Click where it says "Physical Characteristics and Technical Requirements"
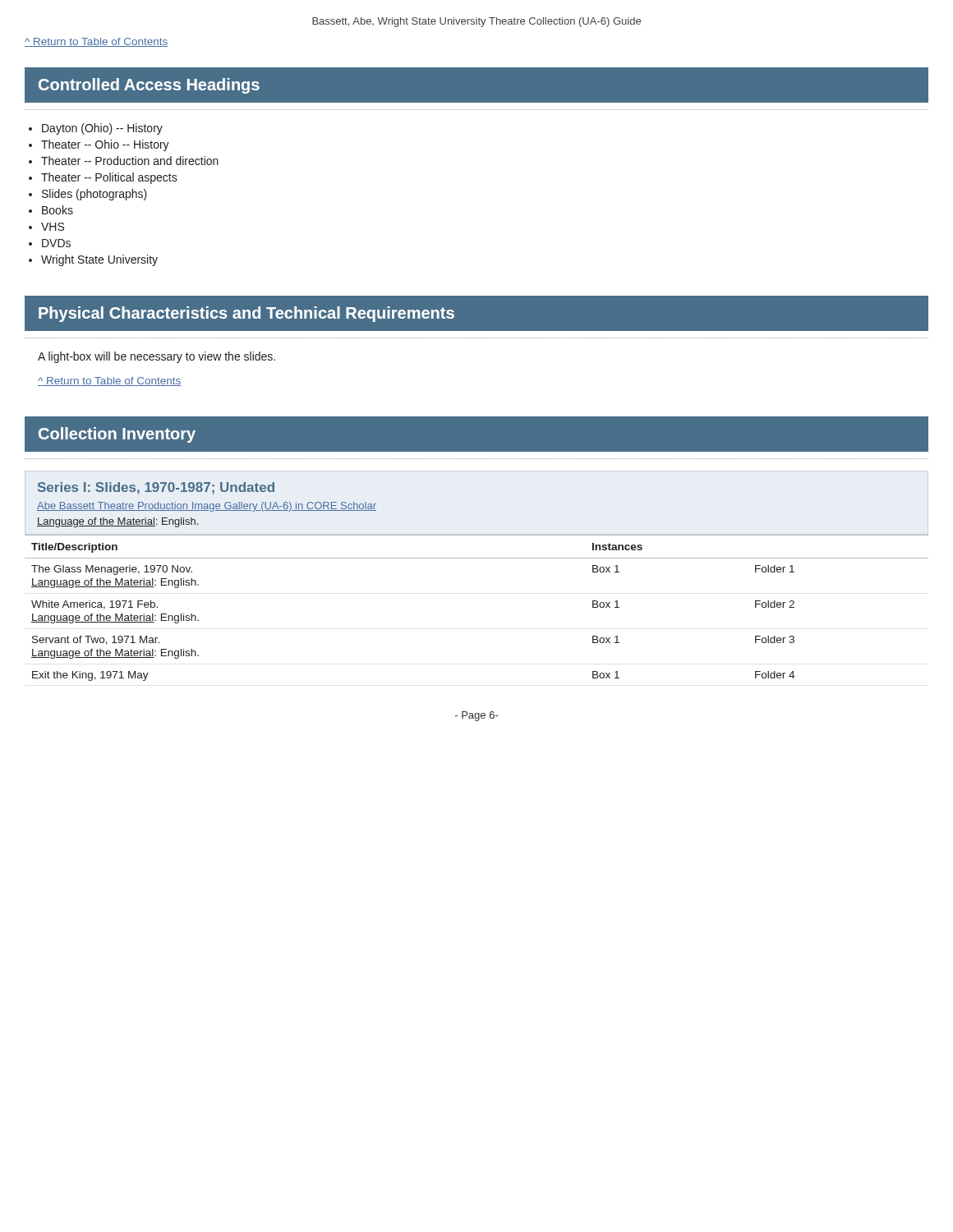 click(x=246, y=314)
